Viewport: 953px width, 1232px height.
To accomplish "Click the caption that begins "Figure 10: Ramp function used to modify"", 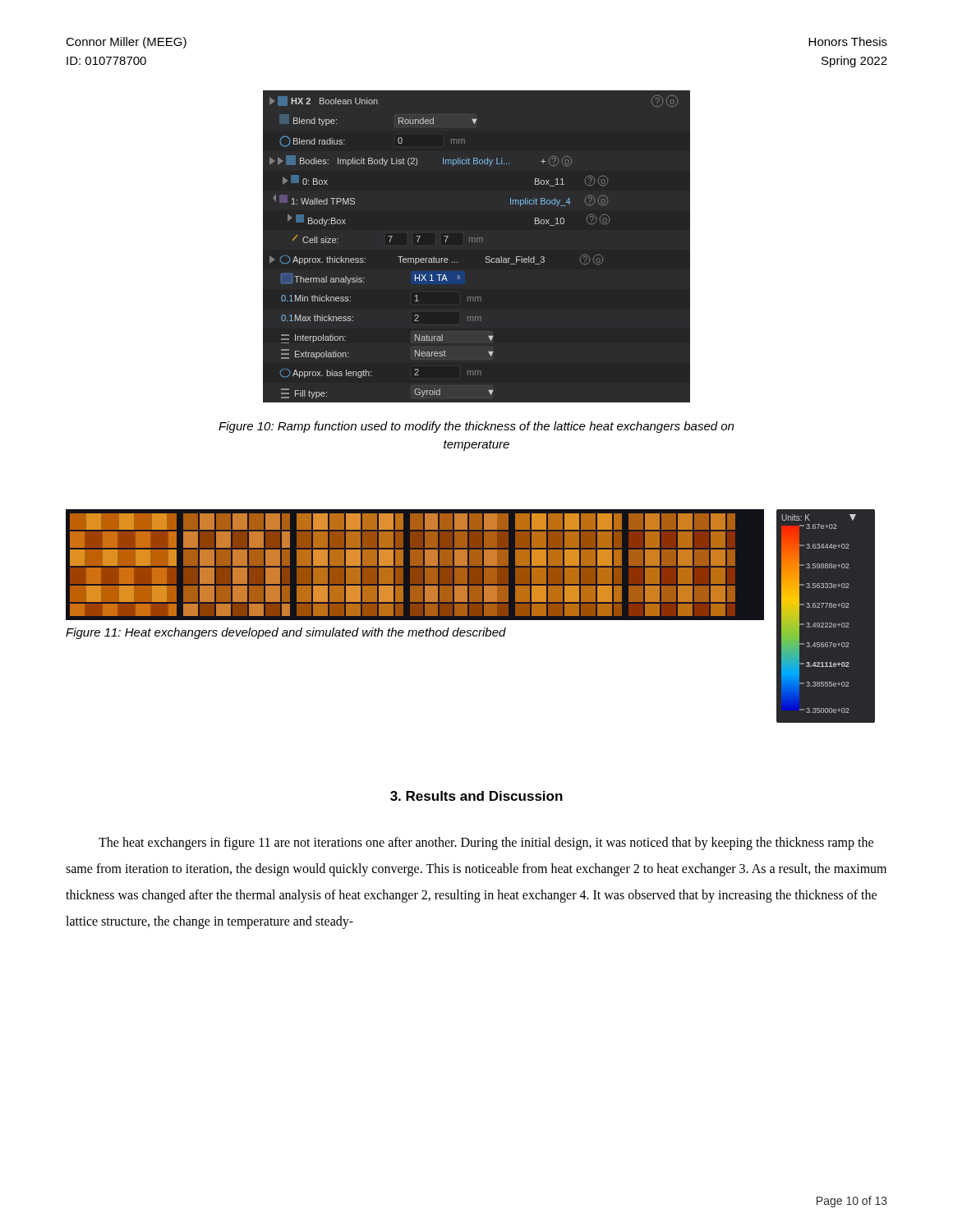I will coord(476,426).
